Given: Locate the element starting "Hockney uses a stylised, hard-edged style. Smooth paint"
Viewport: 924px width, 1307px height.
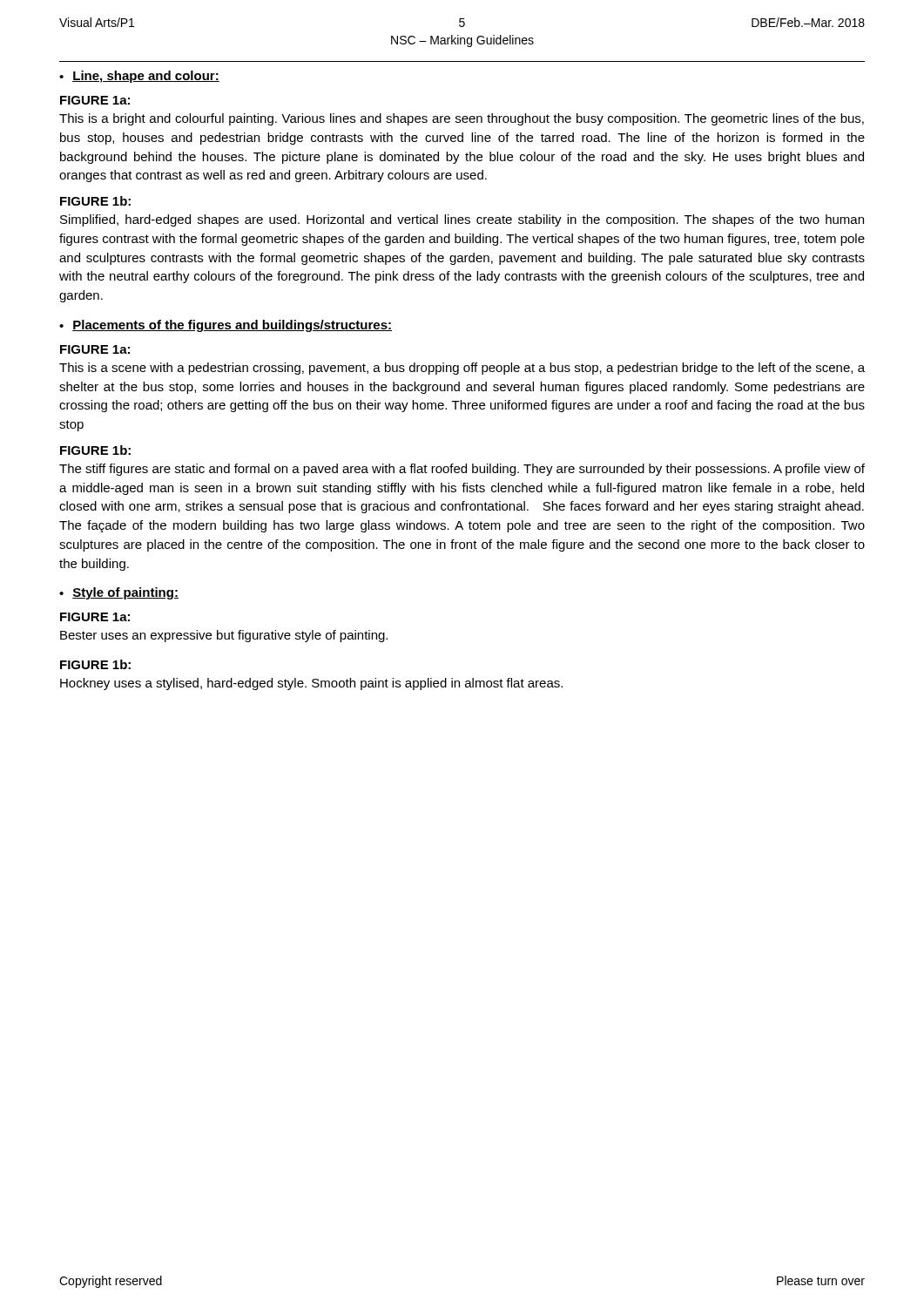Looking at the screenshot, I should click(312, 683).
